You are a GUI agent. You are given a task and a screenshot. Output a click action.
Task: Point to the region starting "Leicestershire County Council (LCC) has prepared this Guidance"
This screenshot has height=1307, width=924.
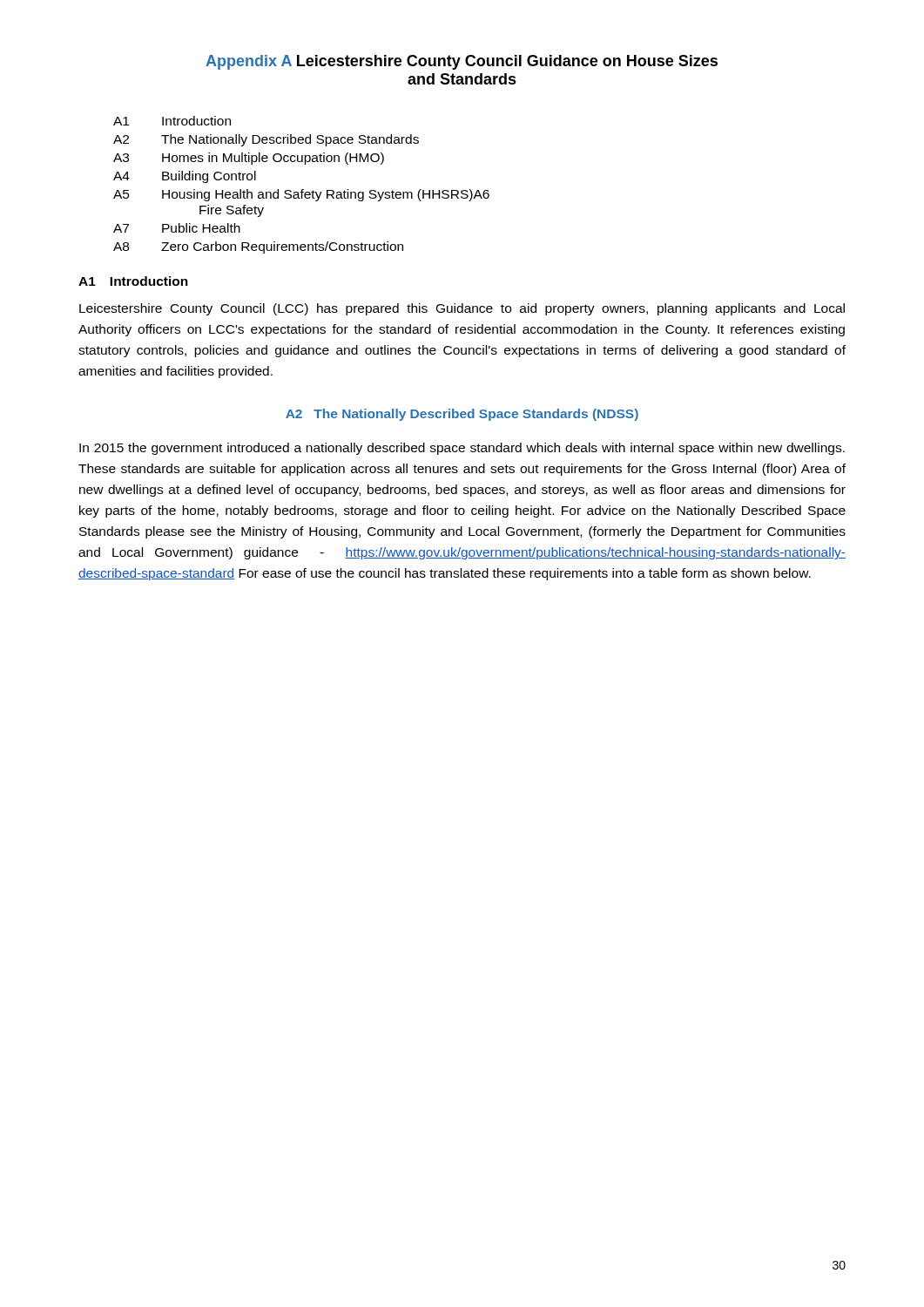coord(462,339)
